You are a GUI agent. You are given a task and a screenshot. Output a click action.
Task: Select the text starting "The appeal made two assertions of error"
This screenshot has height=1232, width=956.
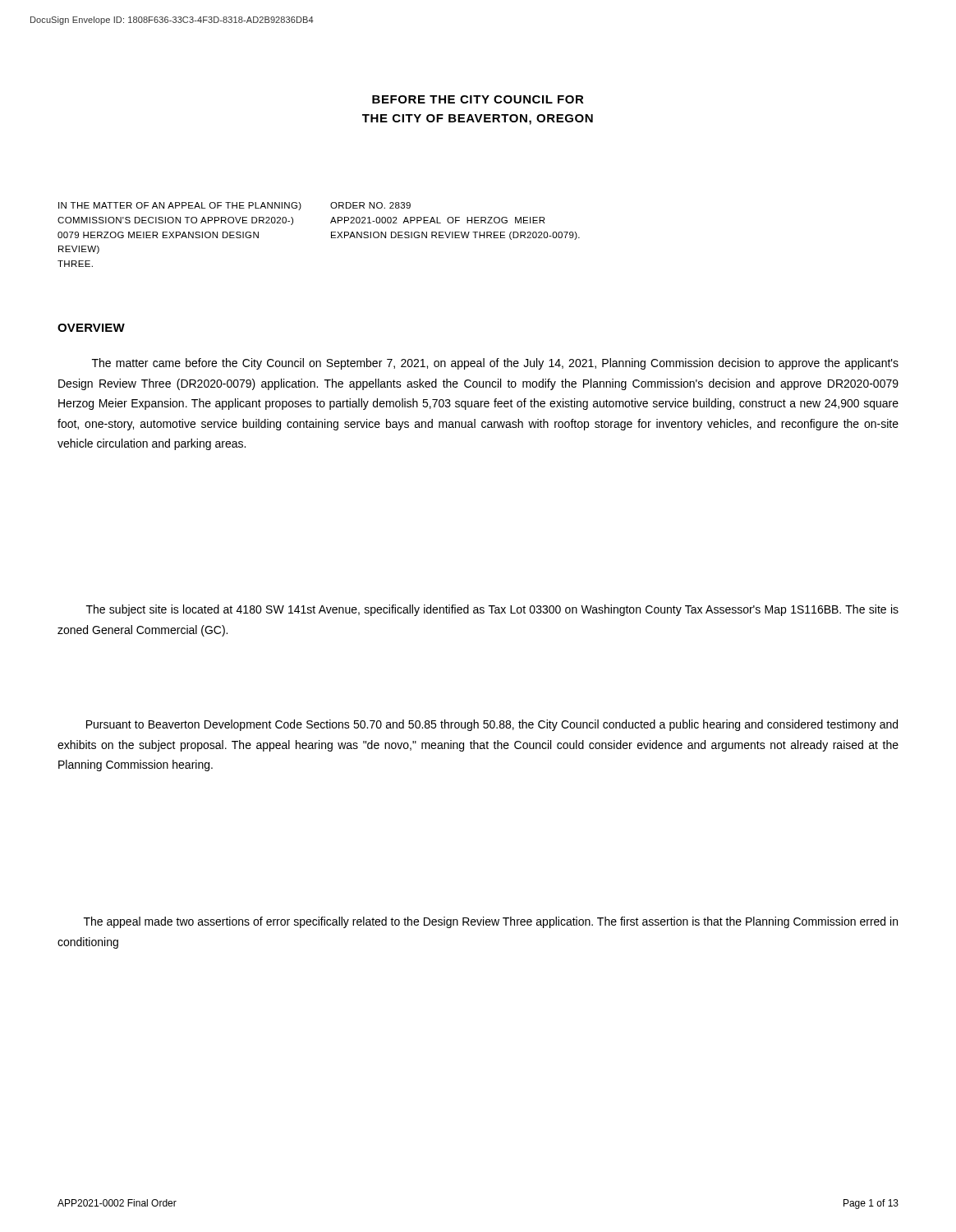478,932
